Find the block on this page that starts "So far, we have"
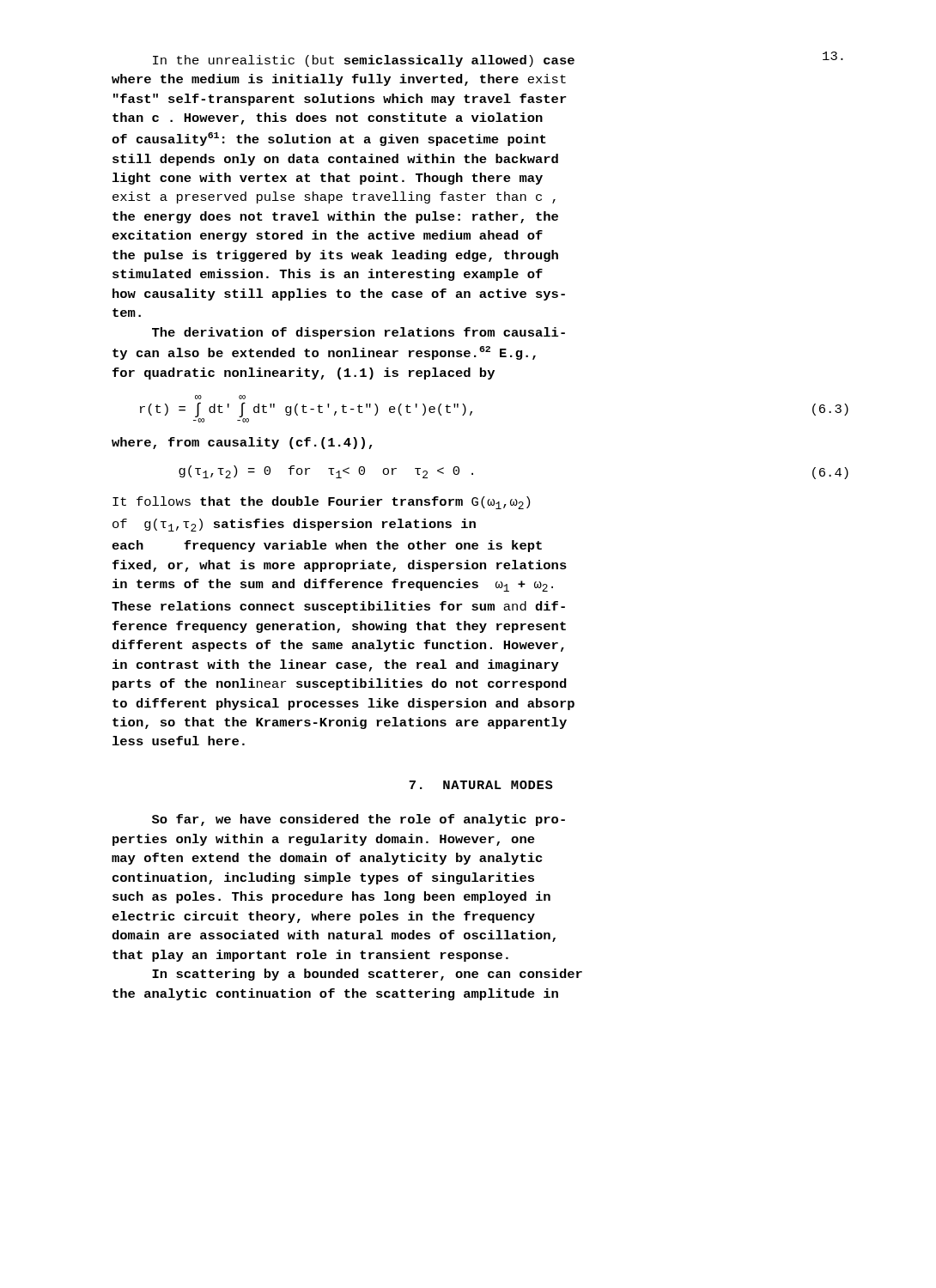 339,888
